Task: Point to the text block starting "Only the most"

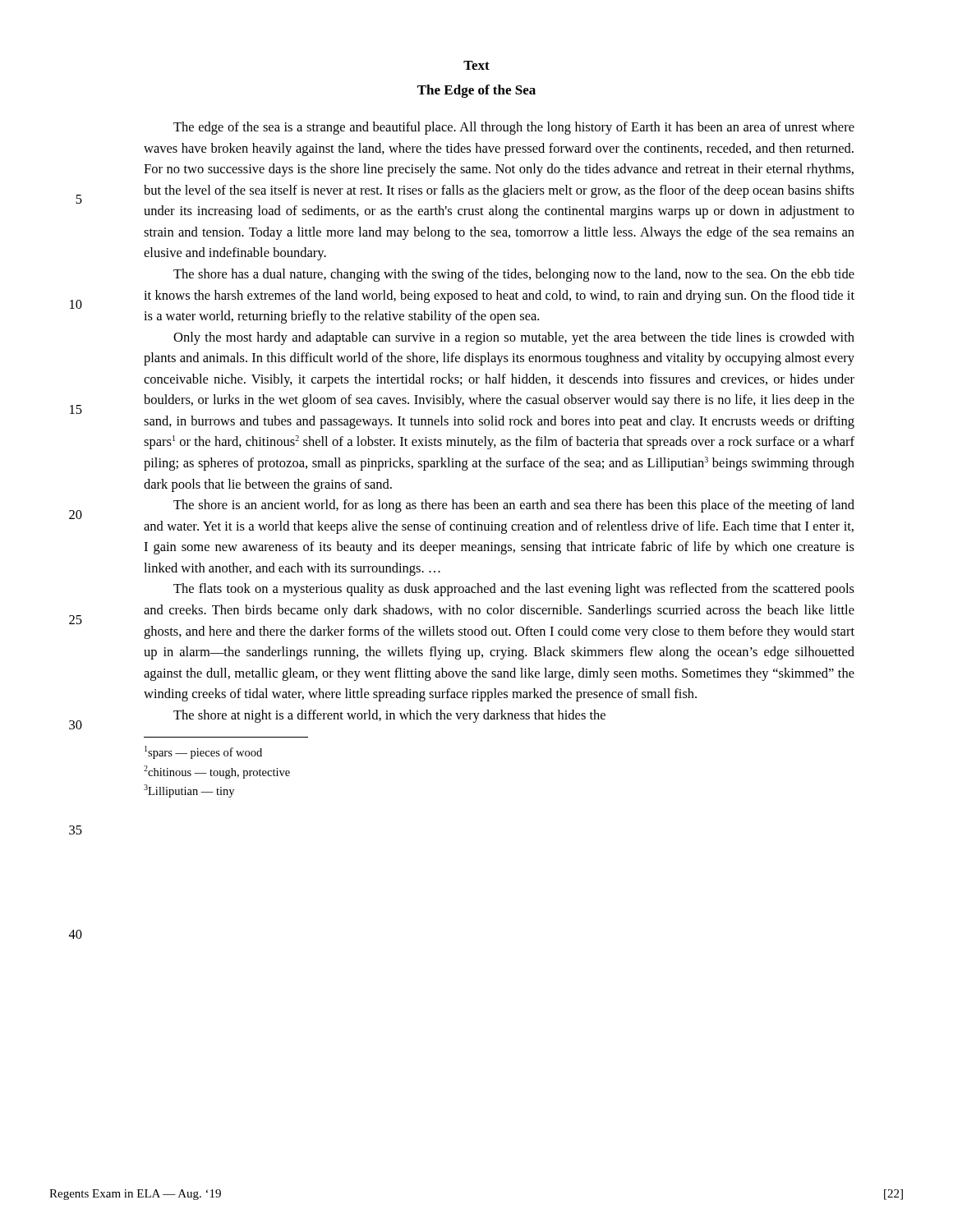Action: pyautogui.click(x=499, y=410)
